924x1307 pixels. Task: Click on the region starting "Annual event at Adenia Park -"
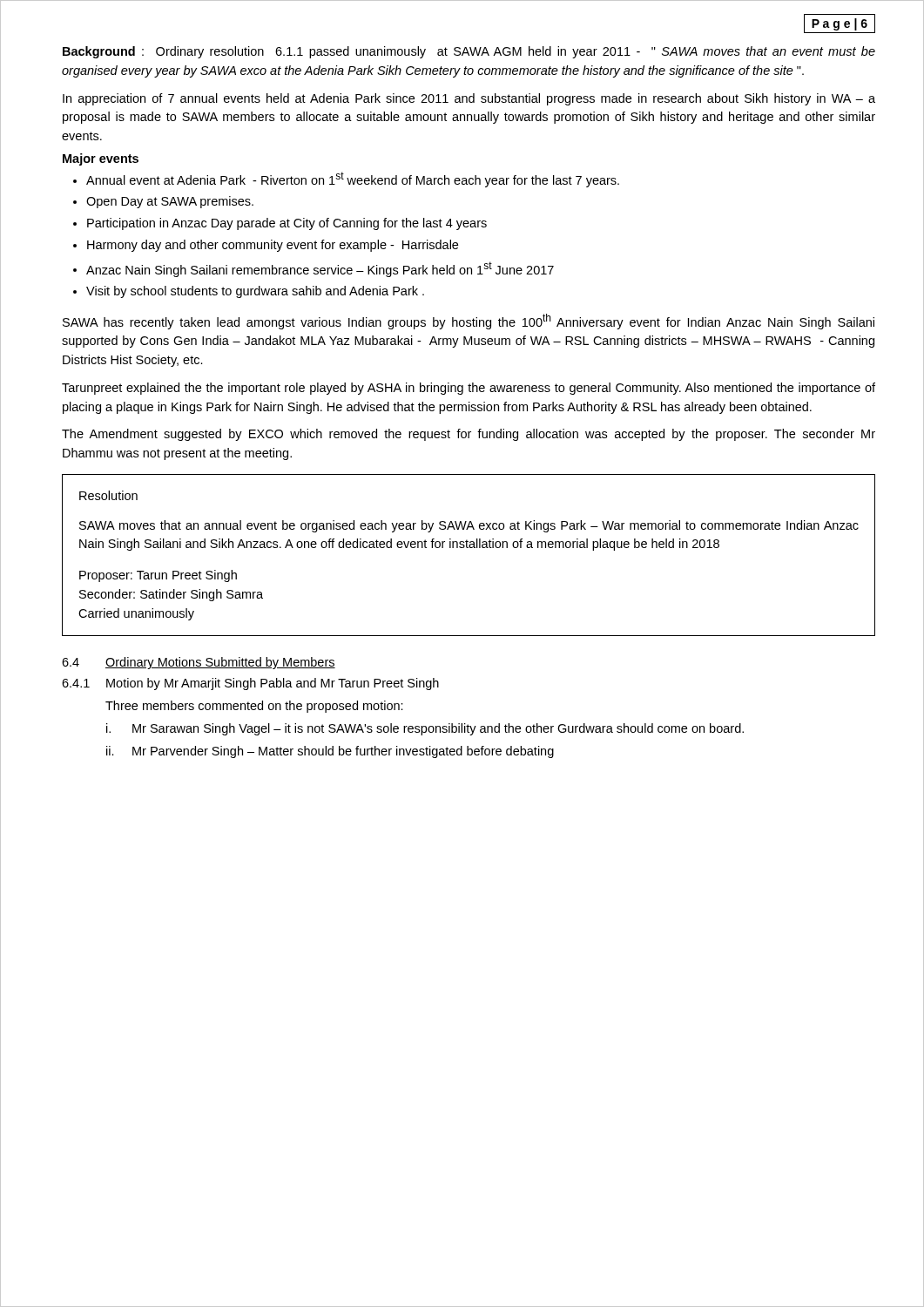click(353, 178)
